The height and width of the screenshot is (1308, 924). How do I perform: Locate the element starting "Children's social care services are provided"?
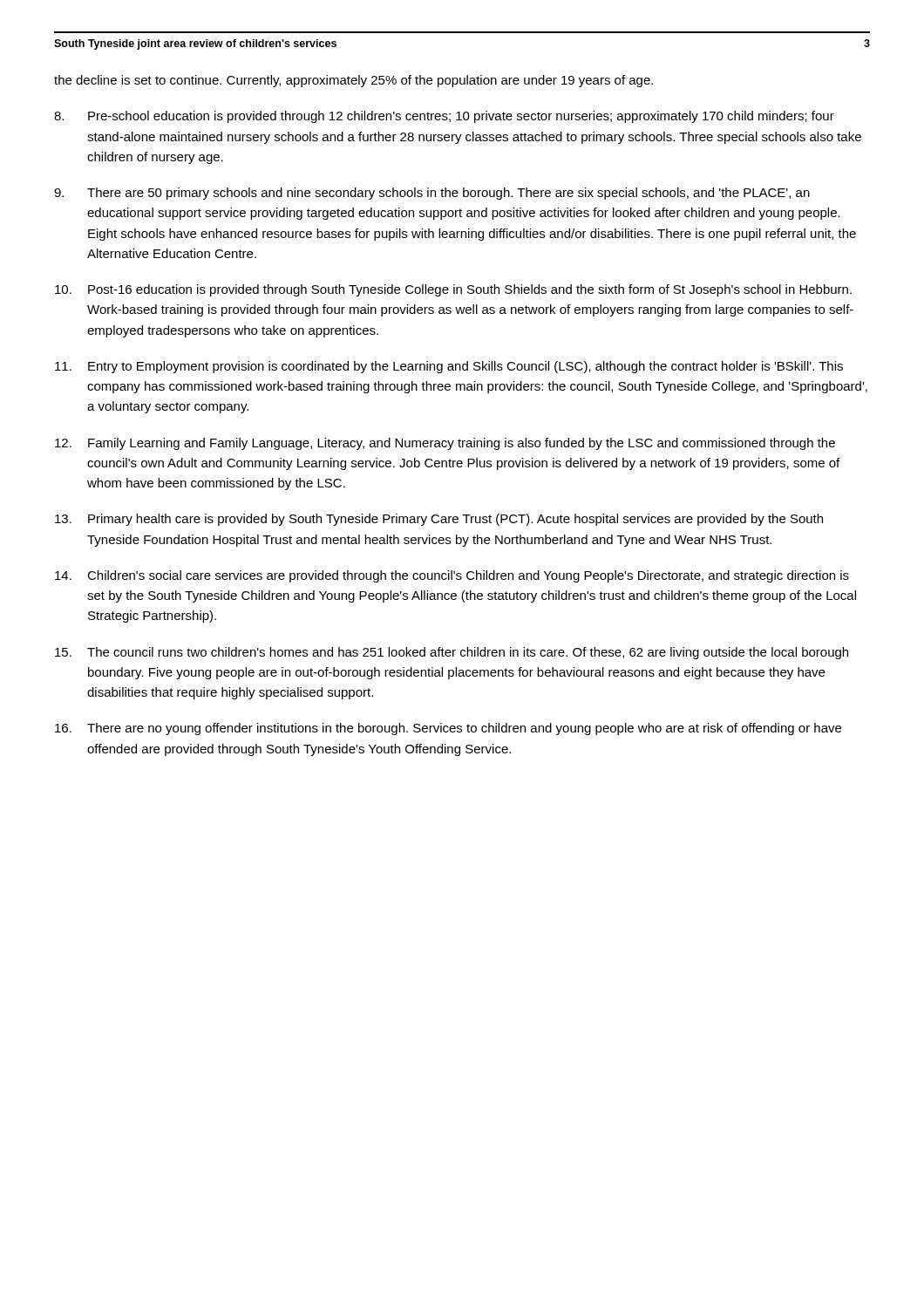point(462,595)
